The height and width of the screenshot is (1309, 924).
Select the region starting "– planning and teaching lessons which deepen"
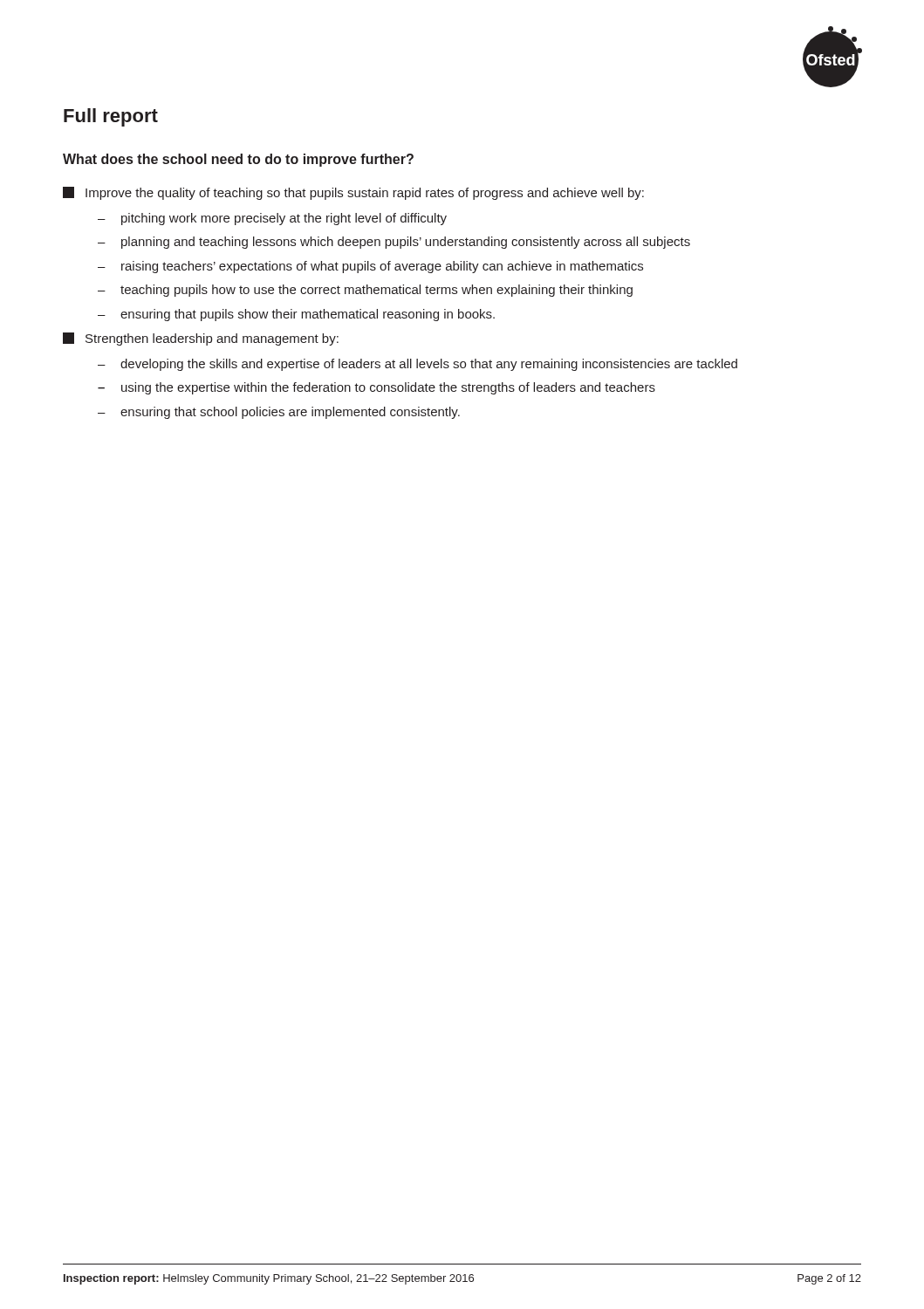coord(479,242)
